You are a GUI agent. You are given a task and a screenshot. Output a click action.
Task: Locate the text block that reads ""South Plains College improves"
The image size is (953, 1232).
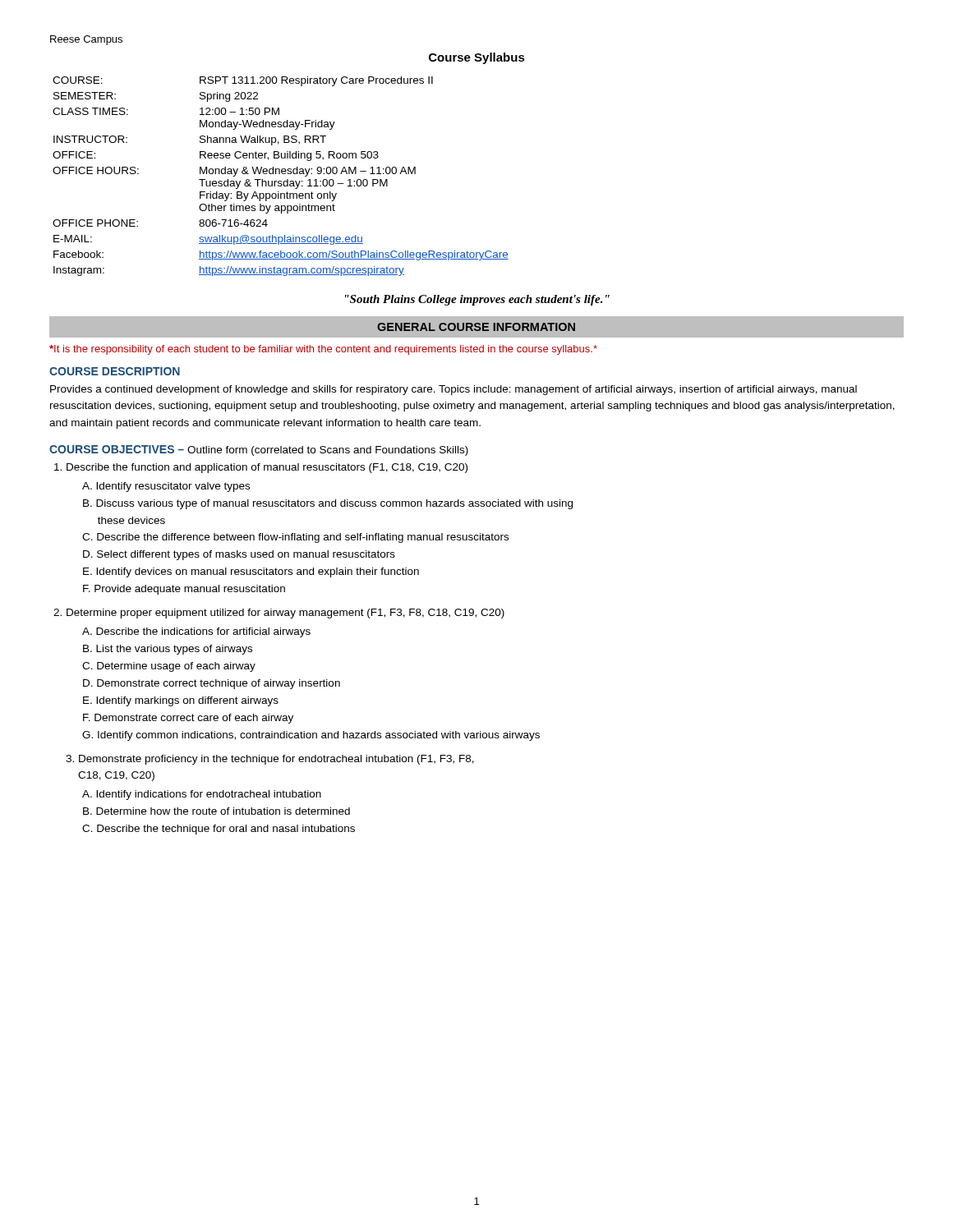[476, 299]
